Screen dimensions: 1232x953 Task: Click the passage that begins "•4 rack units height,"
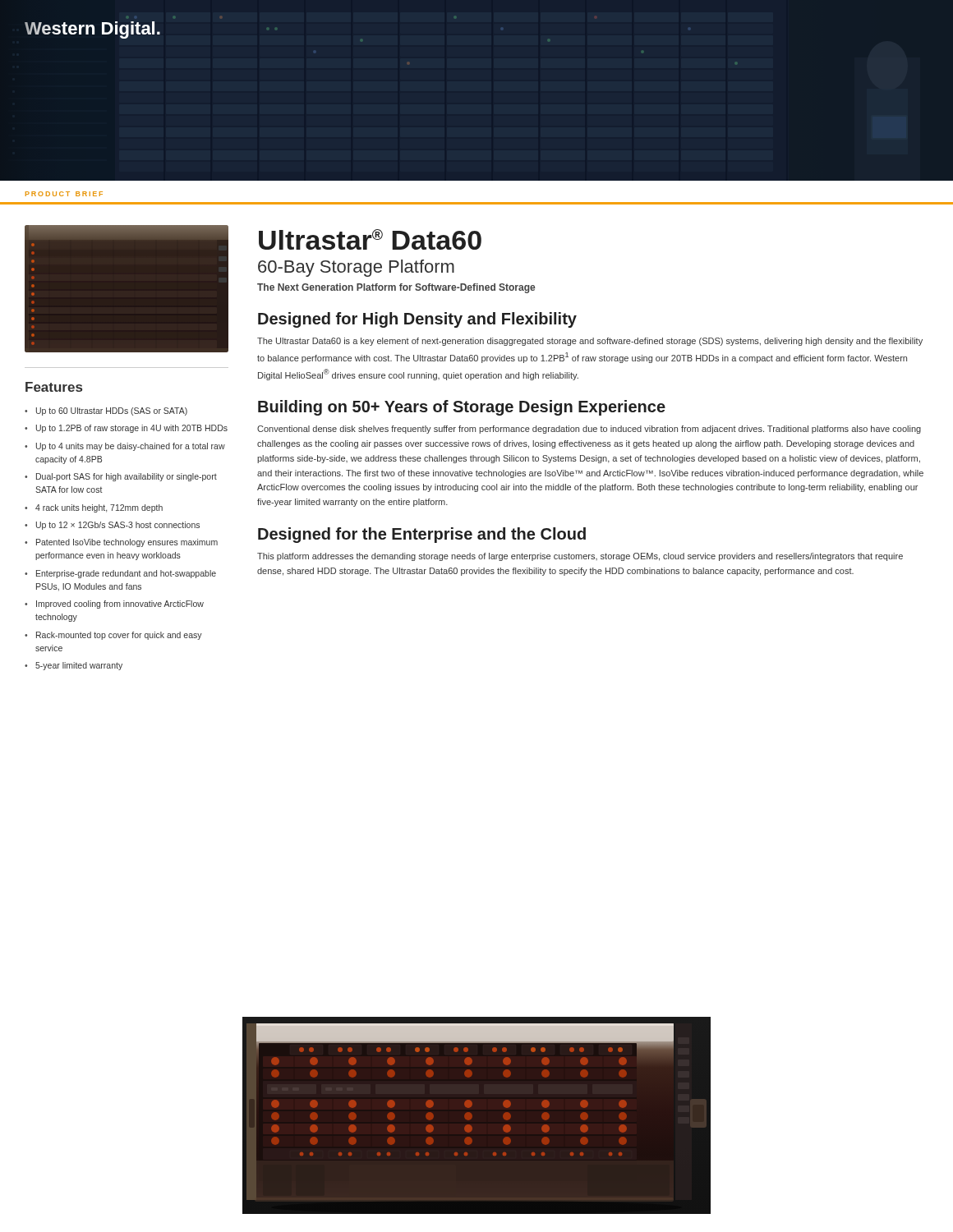point(94,507)
